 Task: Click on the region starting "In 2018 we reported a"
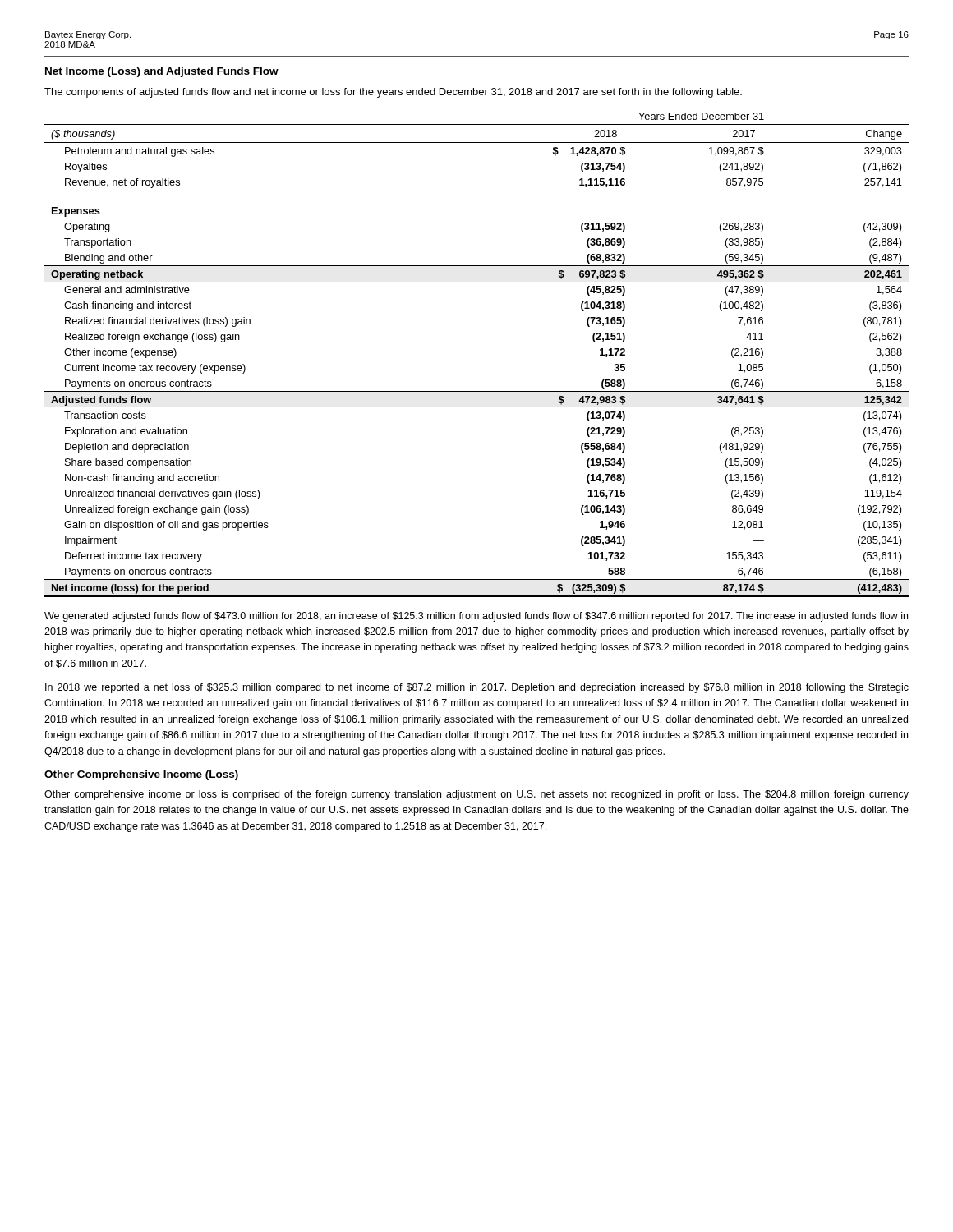pos(476,719)
